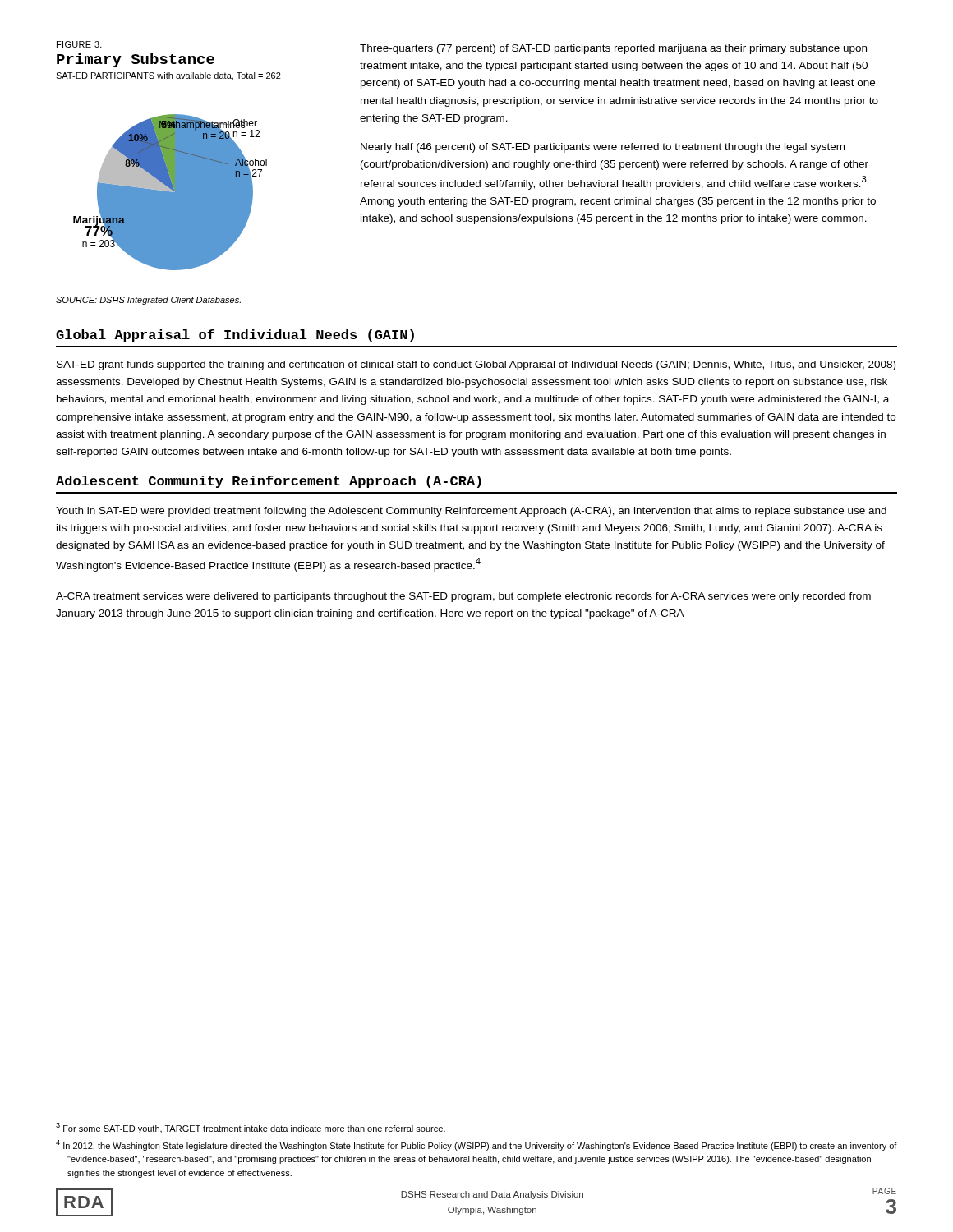Locate the caption that reads "SAT-ED PARTICIPANTS with available data, Total"
Screen dimensions: 1232x953
(168, 75)
